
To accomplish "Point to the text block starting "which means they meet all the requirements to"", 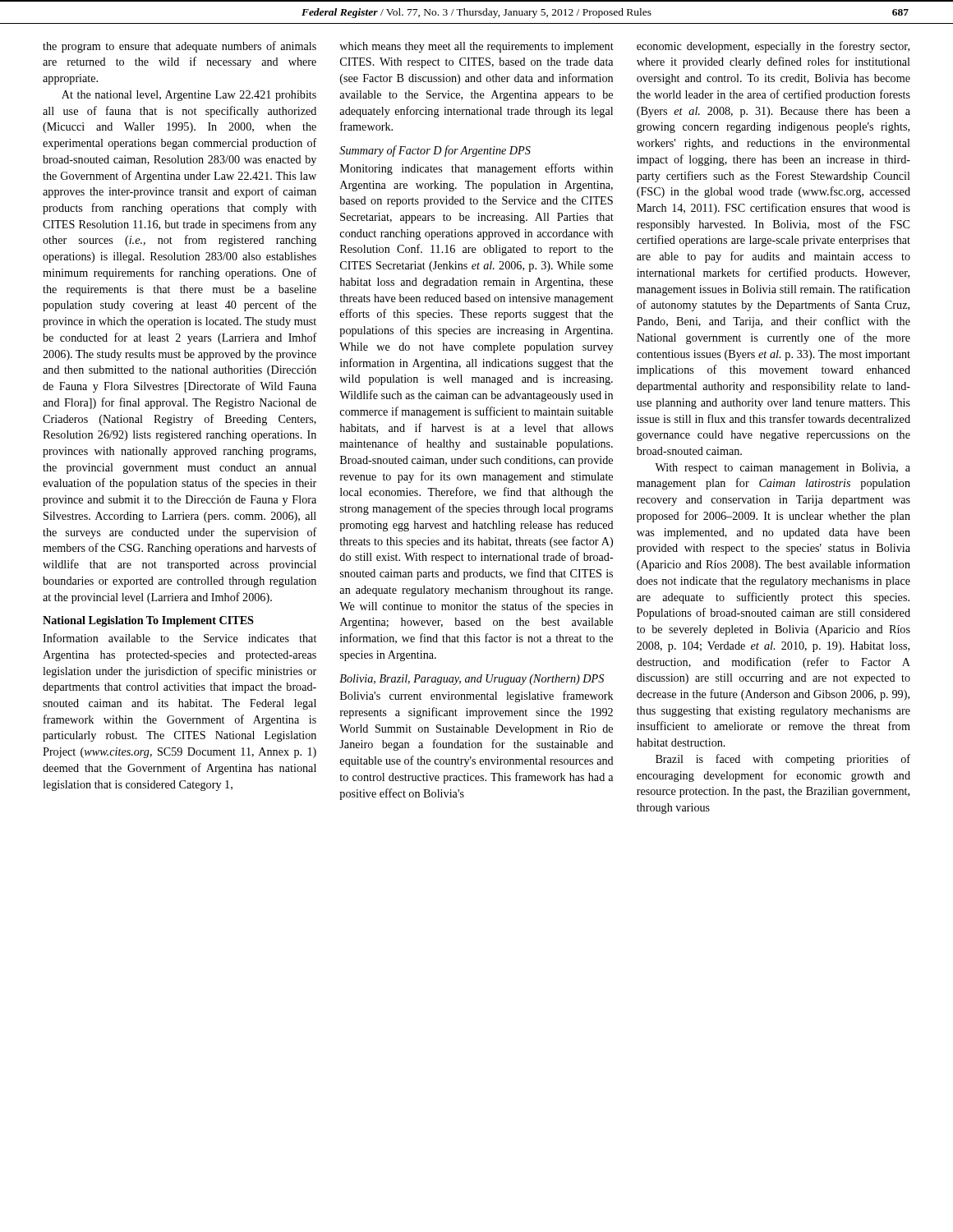I will [476, 87].
